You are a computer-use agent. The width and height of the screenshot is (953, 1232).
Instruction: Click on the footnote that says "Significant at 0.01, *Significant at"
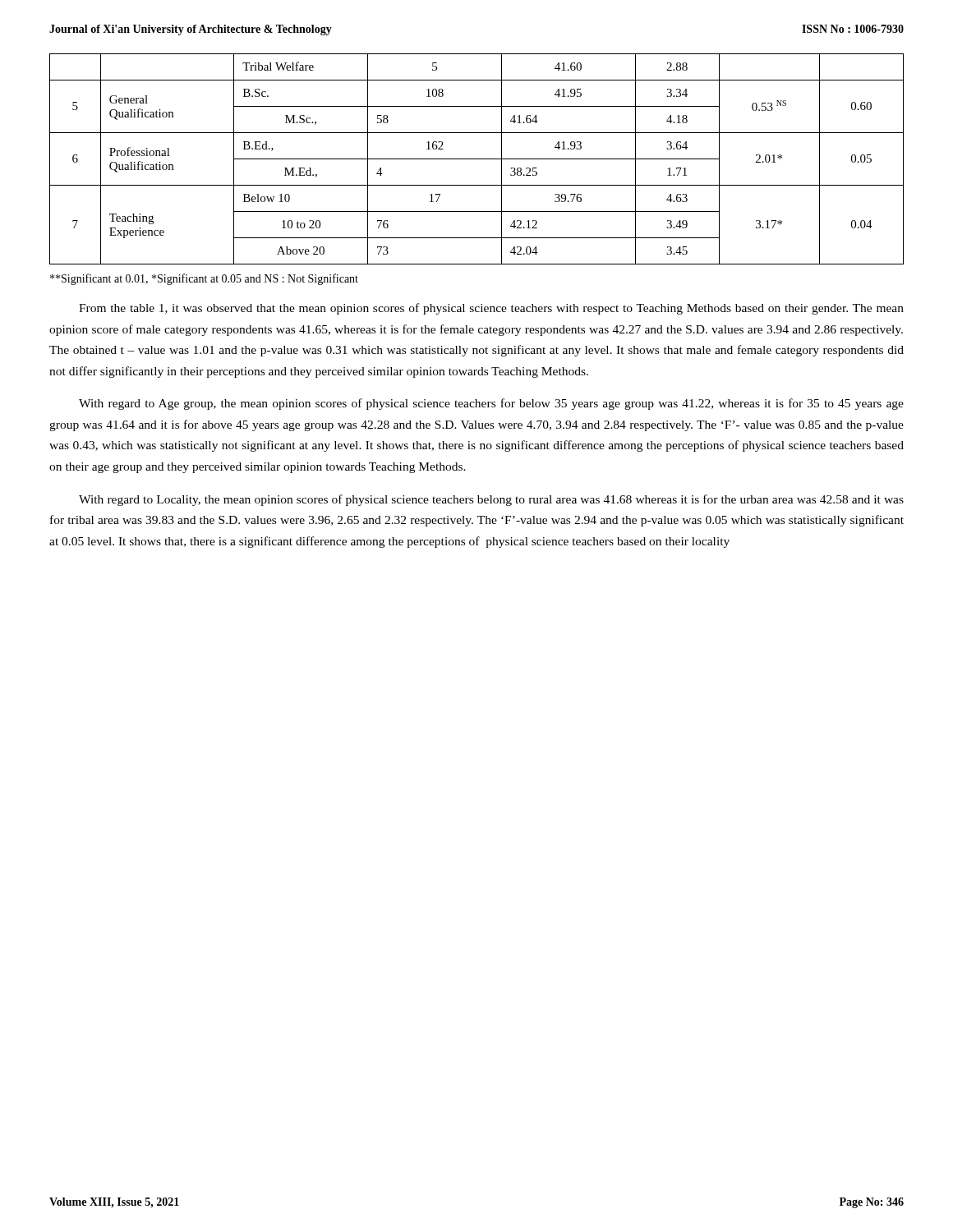point(204,279)
